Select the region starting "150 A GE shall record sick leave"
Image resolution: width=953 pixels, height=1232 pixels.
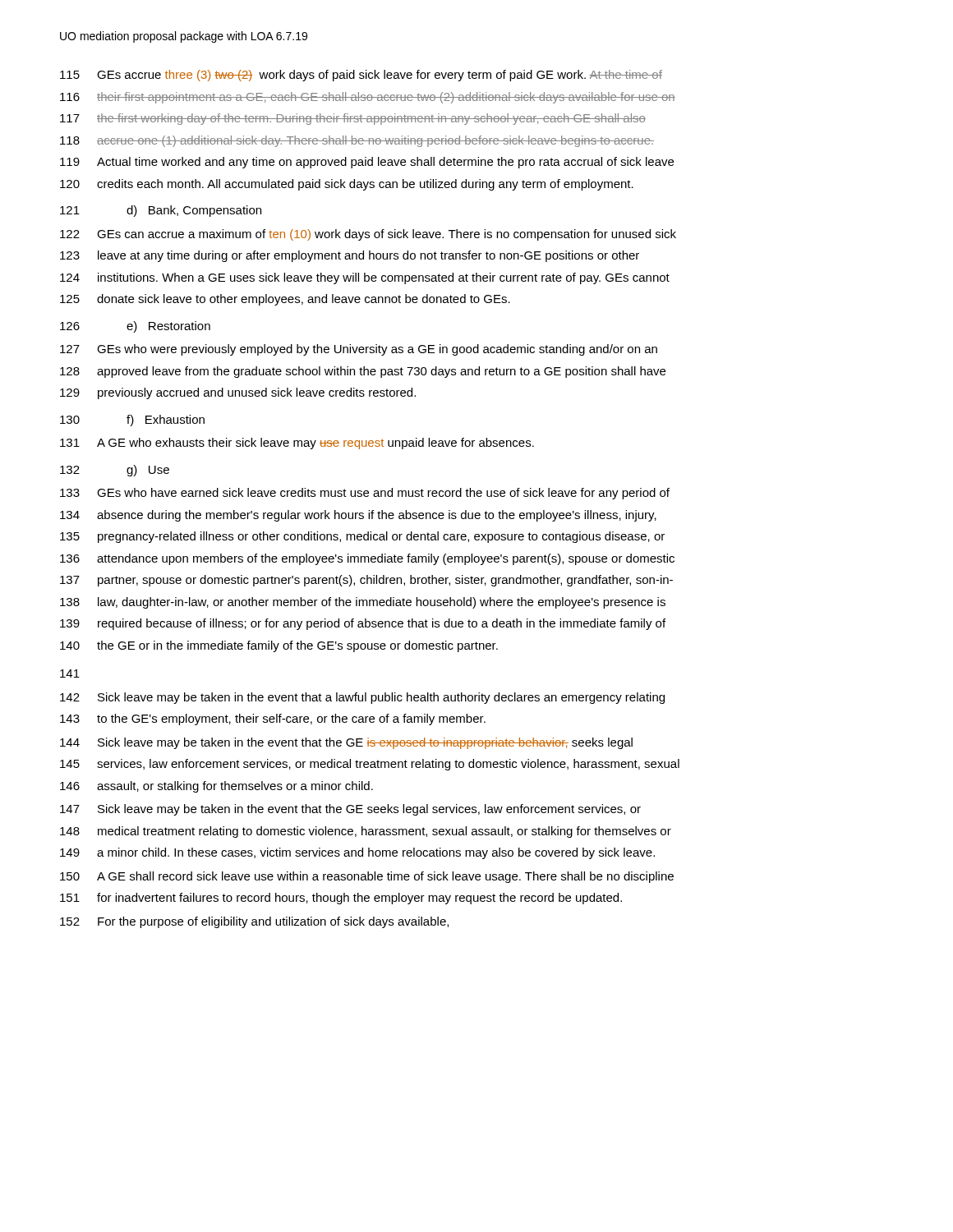click(476, 876)
